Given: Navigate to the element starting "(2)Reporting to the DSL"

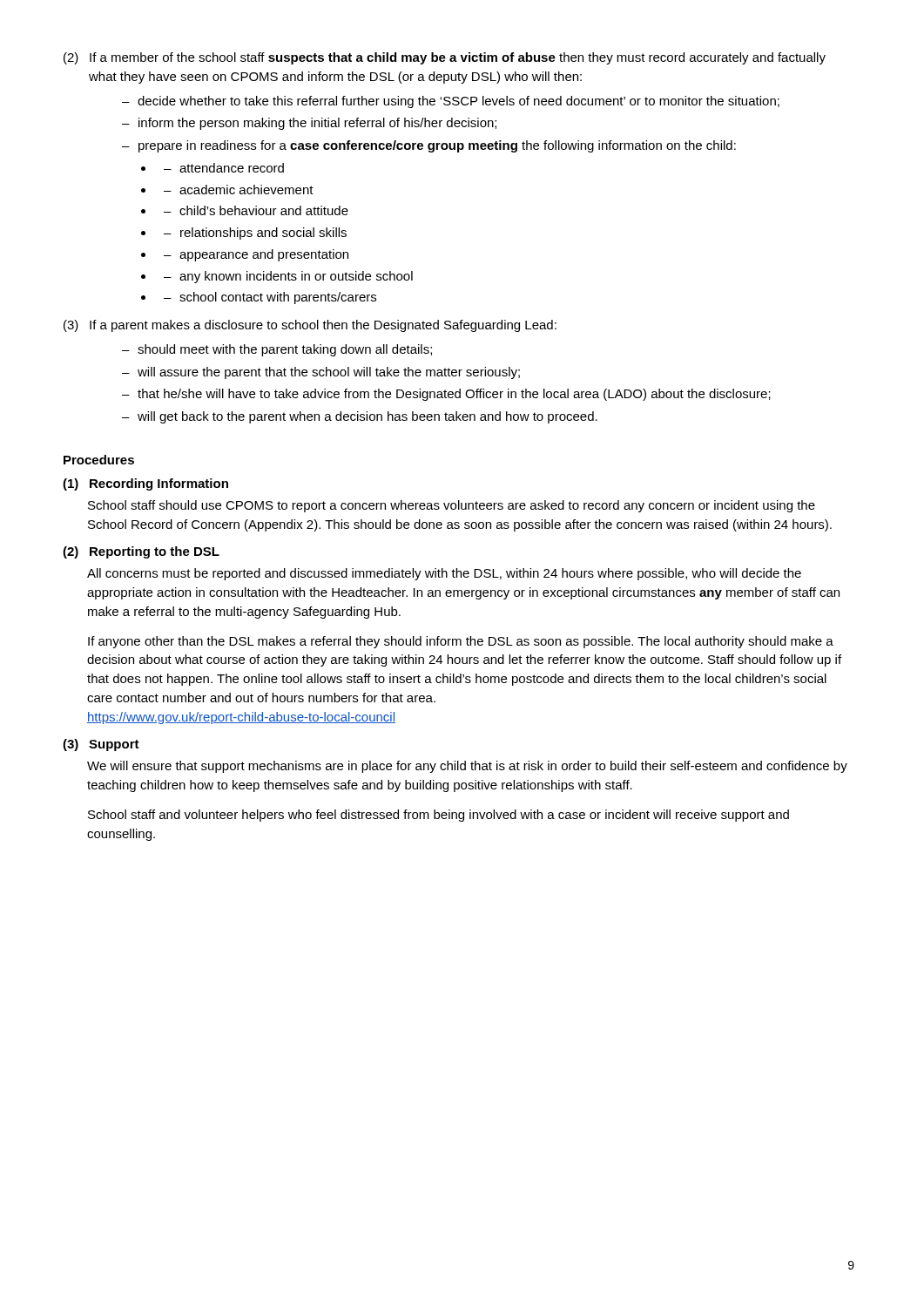Looking at the screenshot, I should 141,551.
